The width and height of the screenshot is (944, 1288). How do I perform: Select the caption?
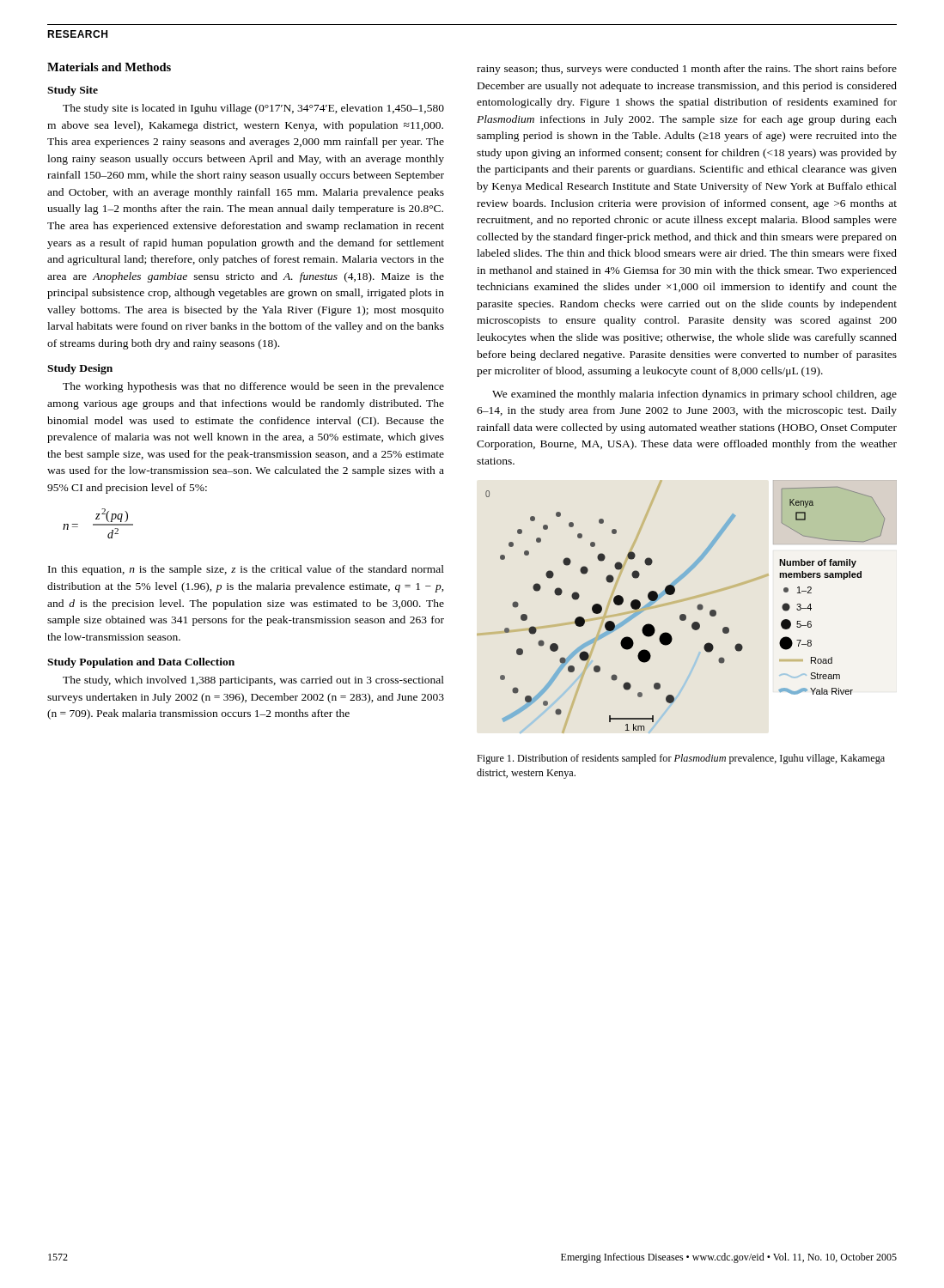click(687, 766)
